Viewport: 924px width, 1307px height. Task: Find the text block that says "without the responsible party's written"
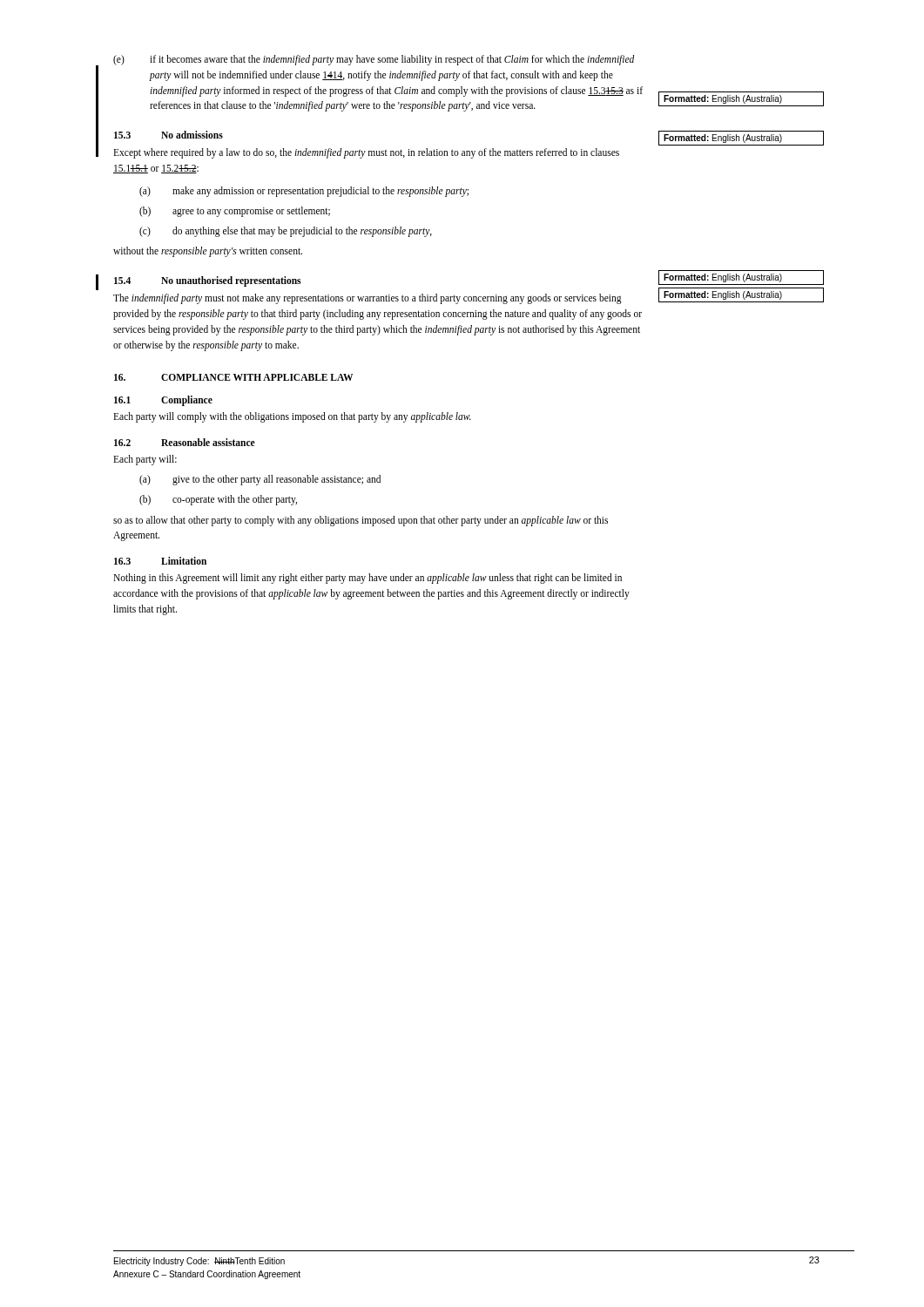pos(208,251)
